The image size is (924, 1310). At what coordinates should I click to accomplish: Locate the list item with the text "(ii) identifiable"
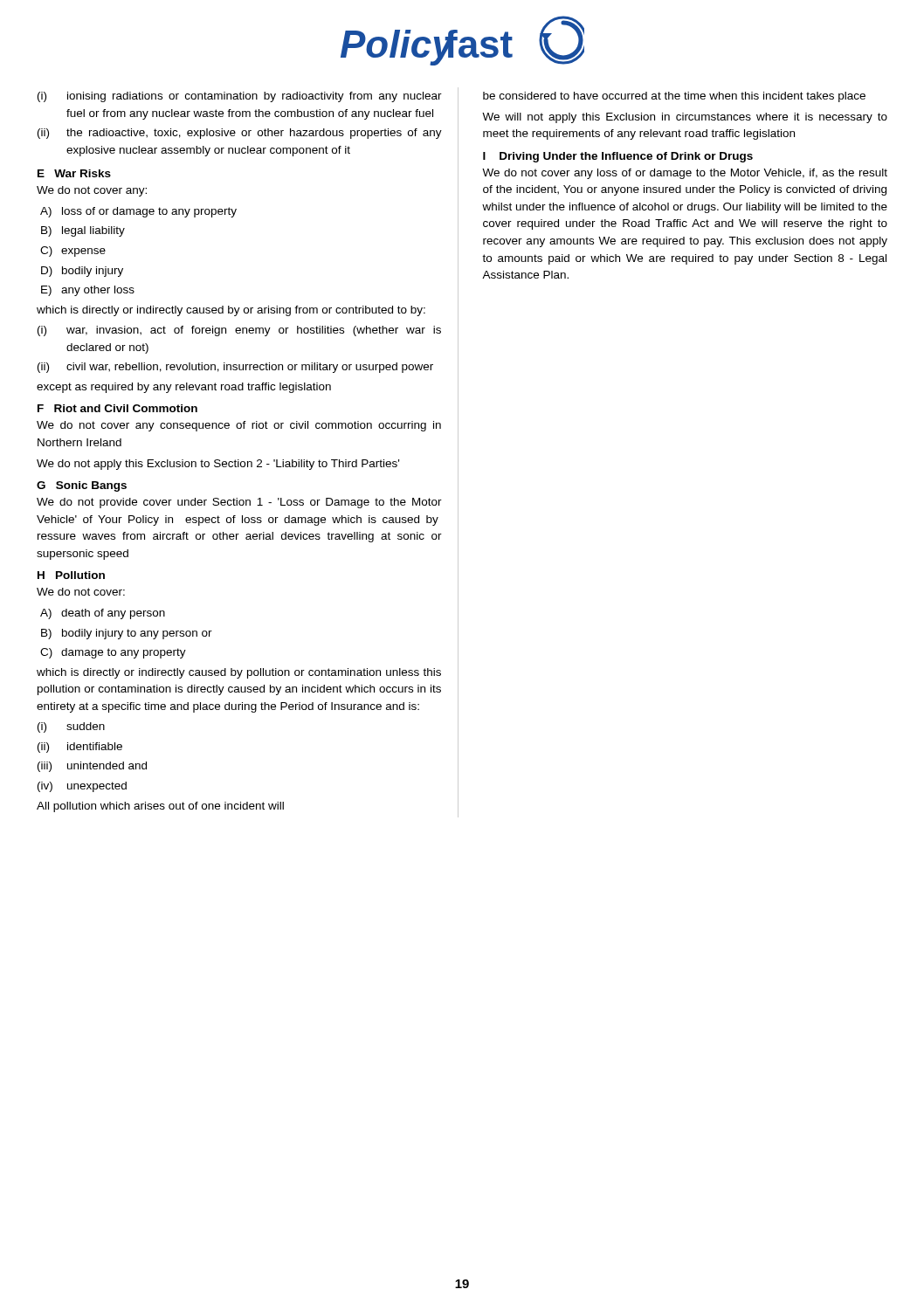pyautogui.click(x=80, y=748)
